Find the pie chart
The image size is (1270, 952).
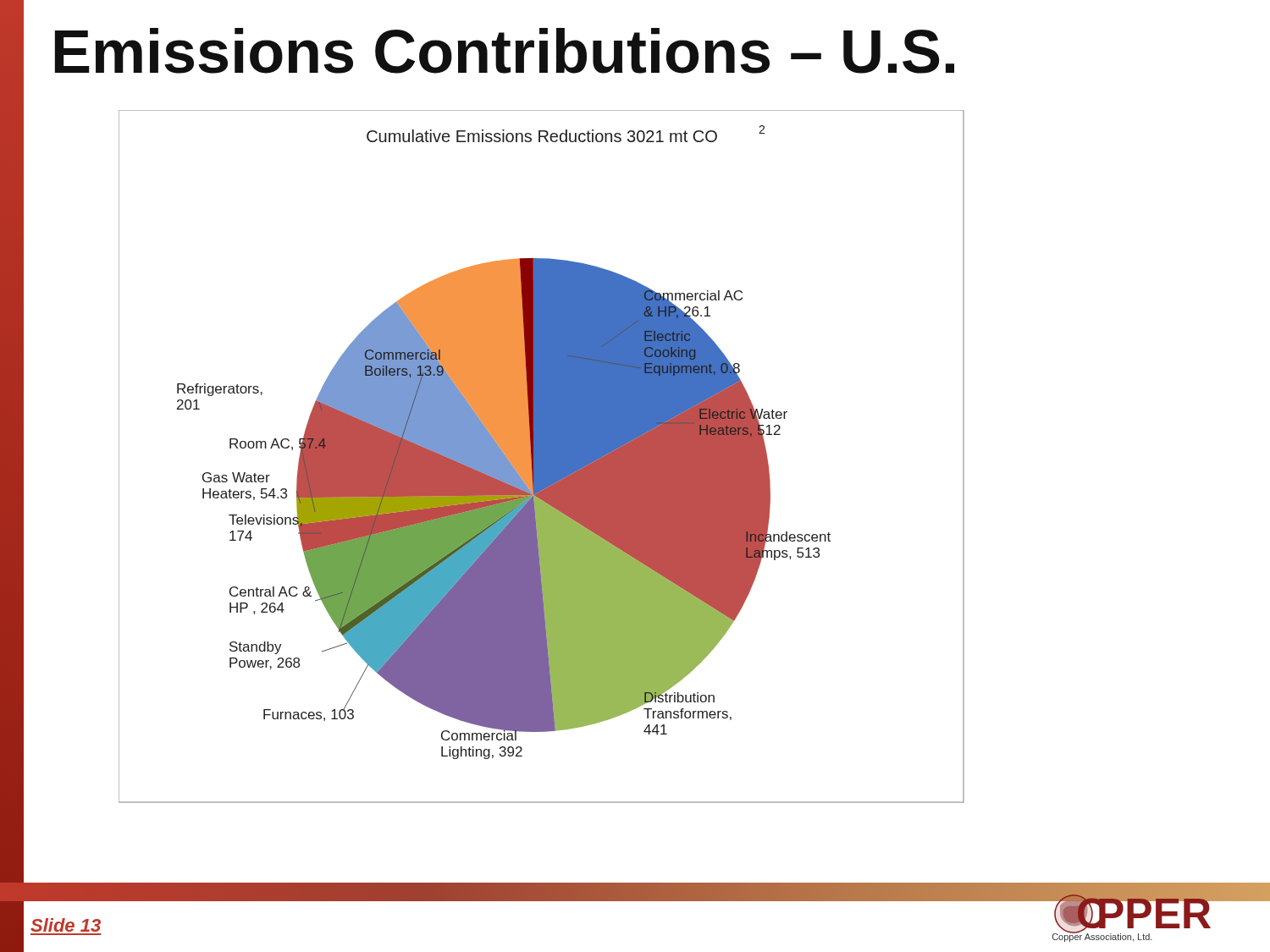click(542, 457)
